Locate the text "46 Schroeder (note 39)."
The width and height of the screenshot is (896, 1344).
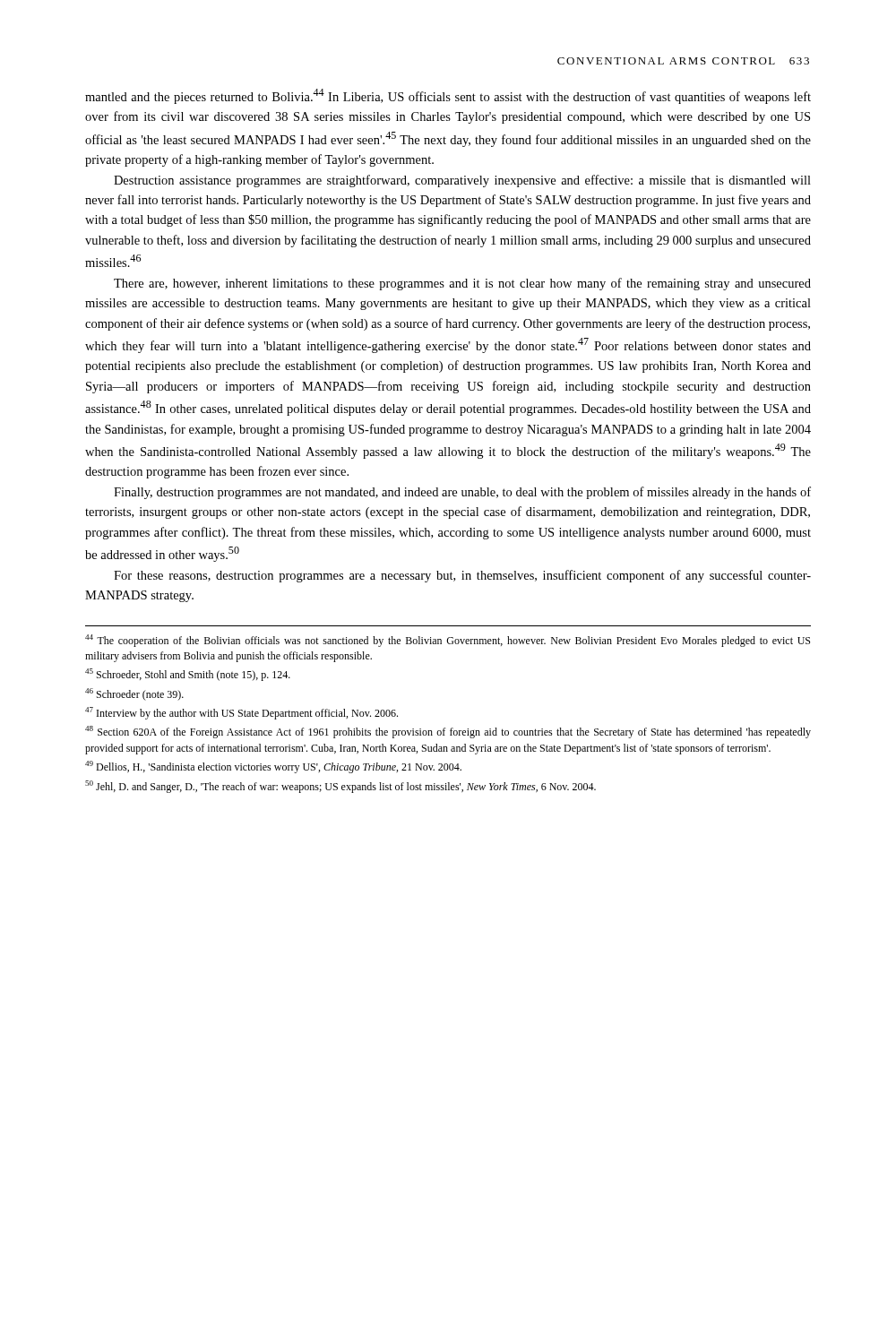pyautogui.click(x=135, y=694)
